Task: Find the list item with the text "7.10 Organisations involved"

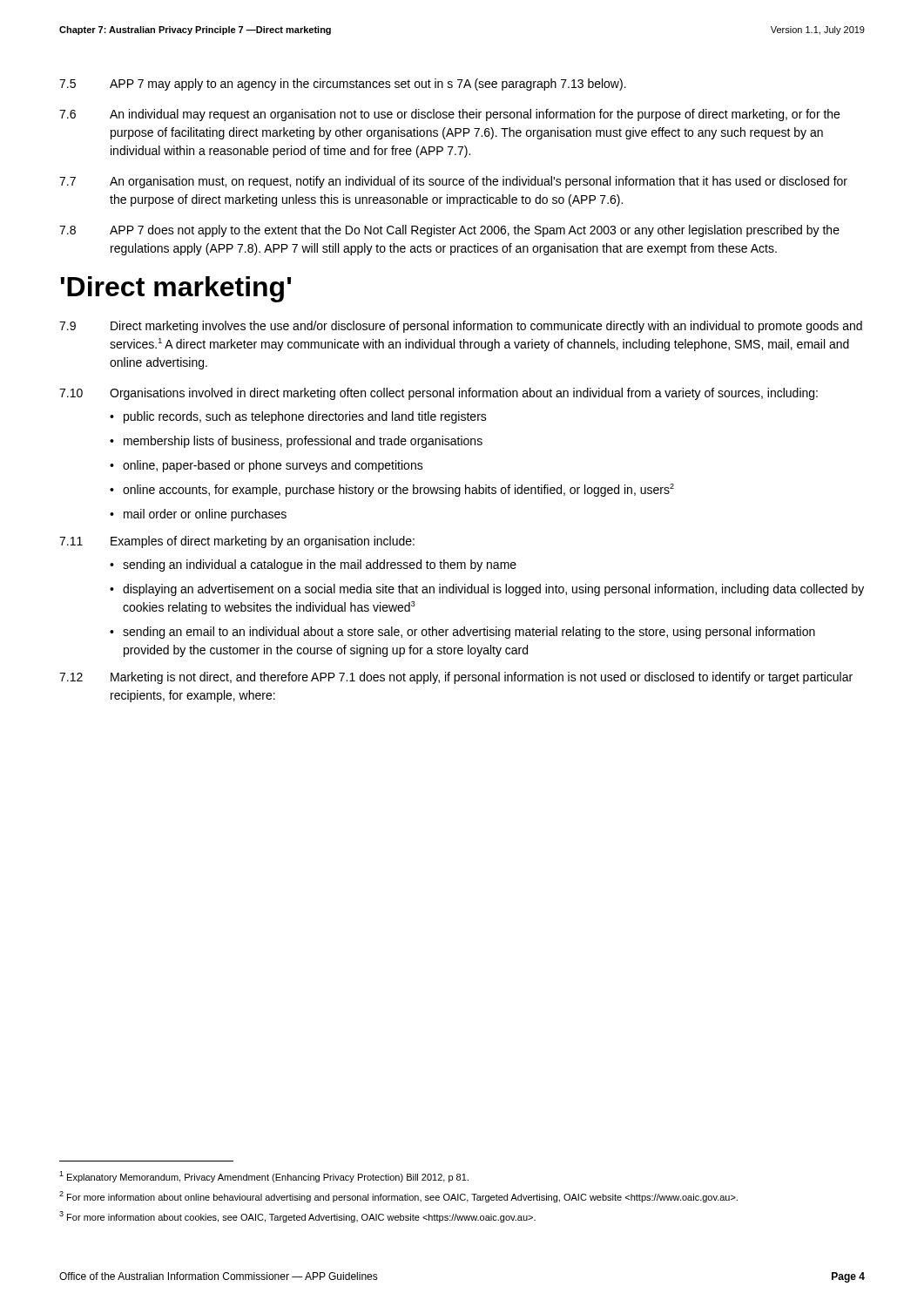Action: coord(462,394)
